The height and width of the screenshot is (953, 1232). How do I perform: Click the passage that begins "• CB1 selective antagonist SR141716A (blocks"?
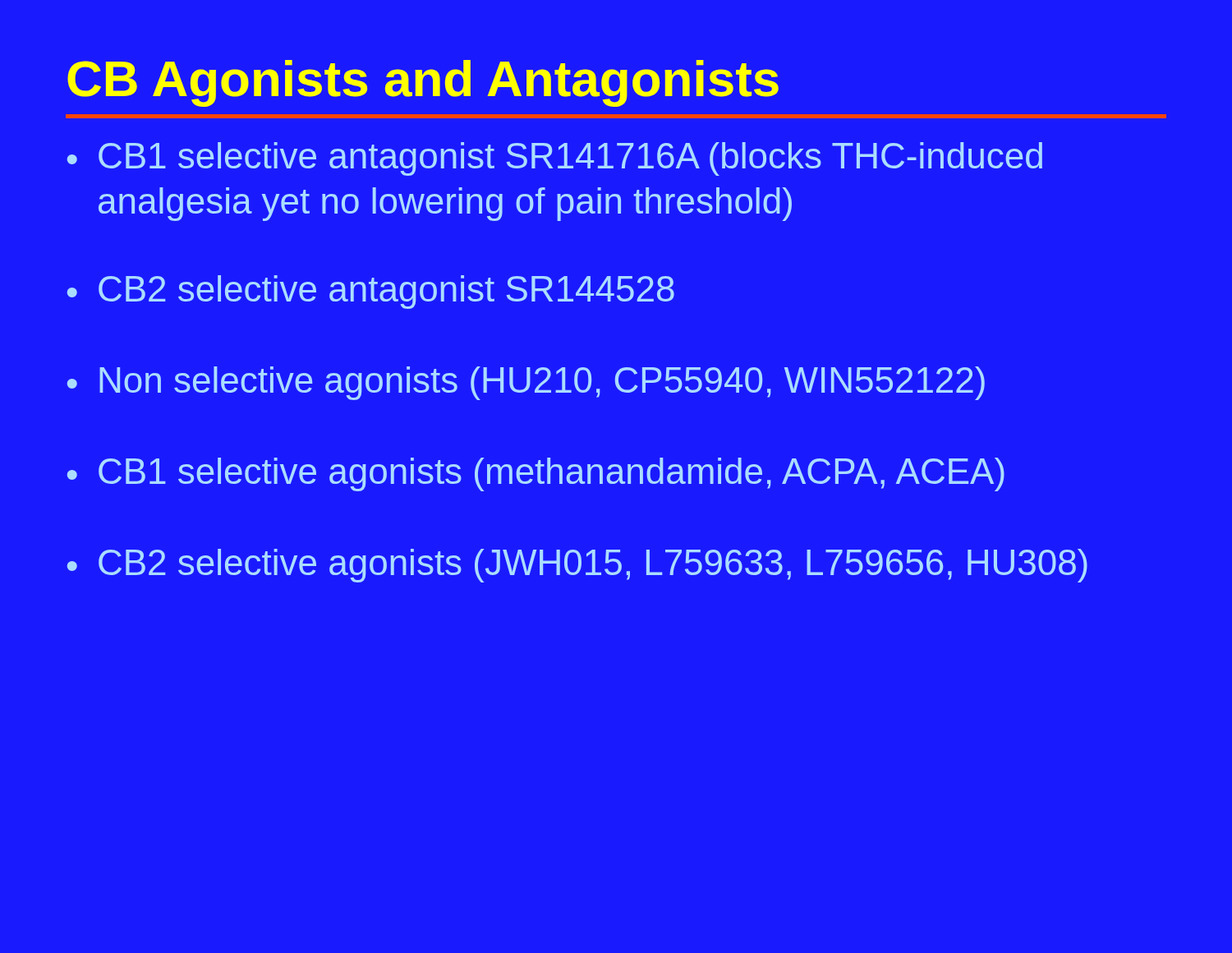click(x=616, y=178)
